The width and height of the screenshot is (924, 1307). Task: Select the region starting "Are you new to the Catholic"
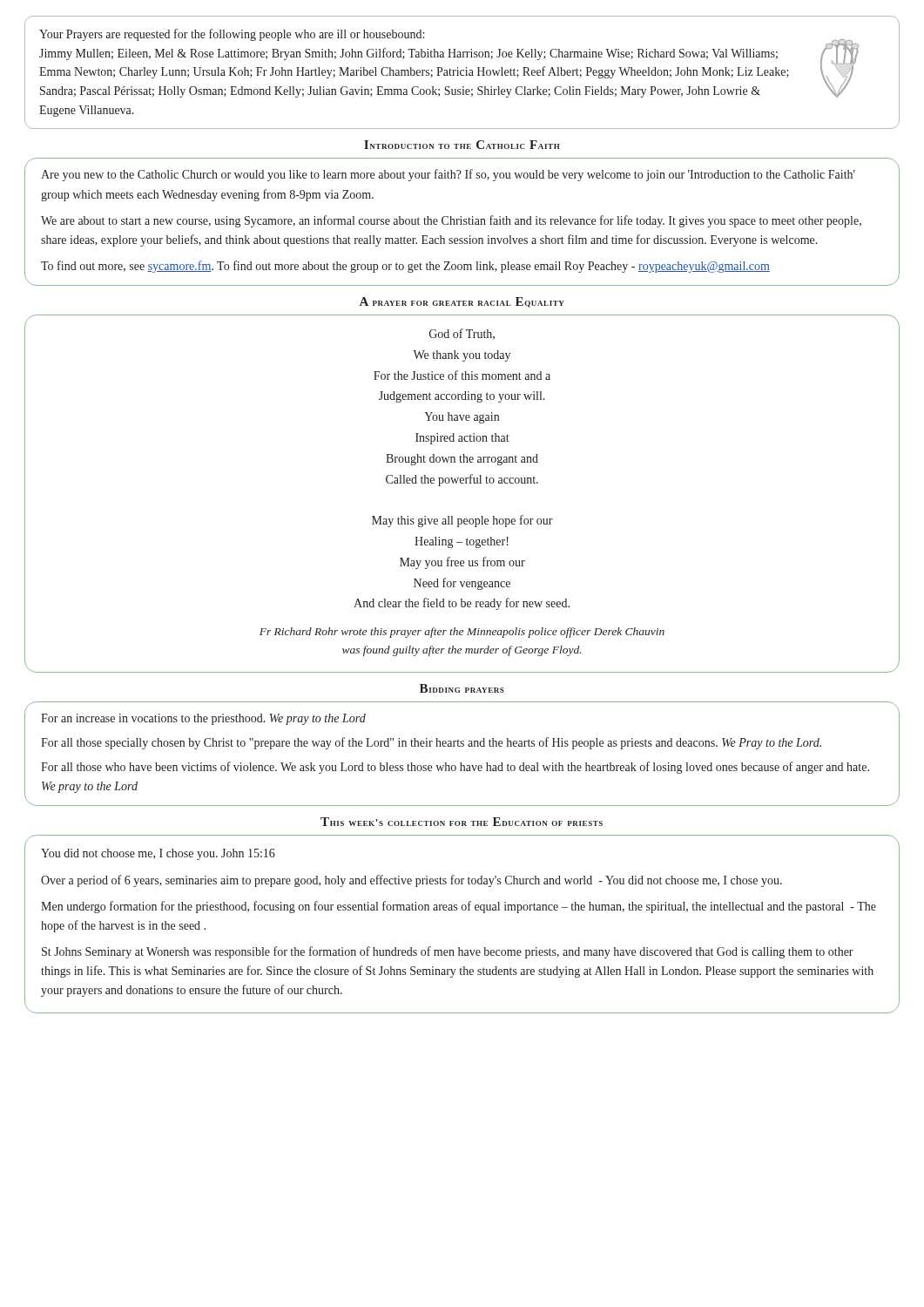(x=448, y=185)
